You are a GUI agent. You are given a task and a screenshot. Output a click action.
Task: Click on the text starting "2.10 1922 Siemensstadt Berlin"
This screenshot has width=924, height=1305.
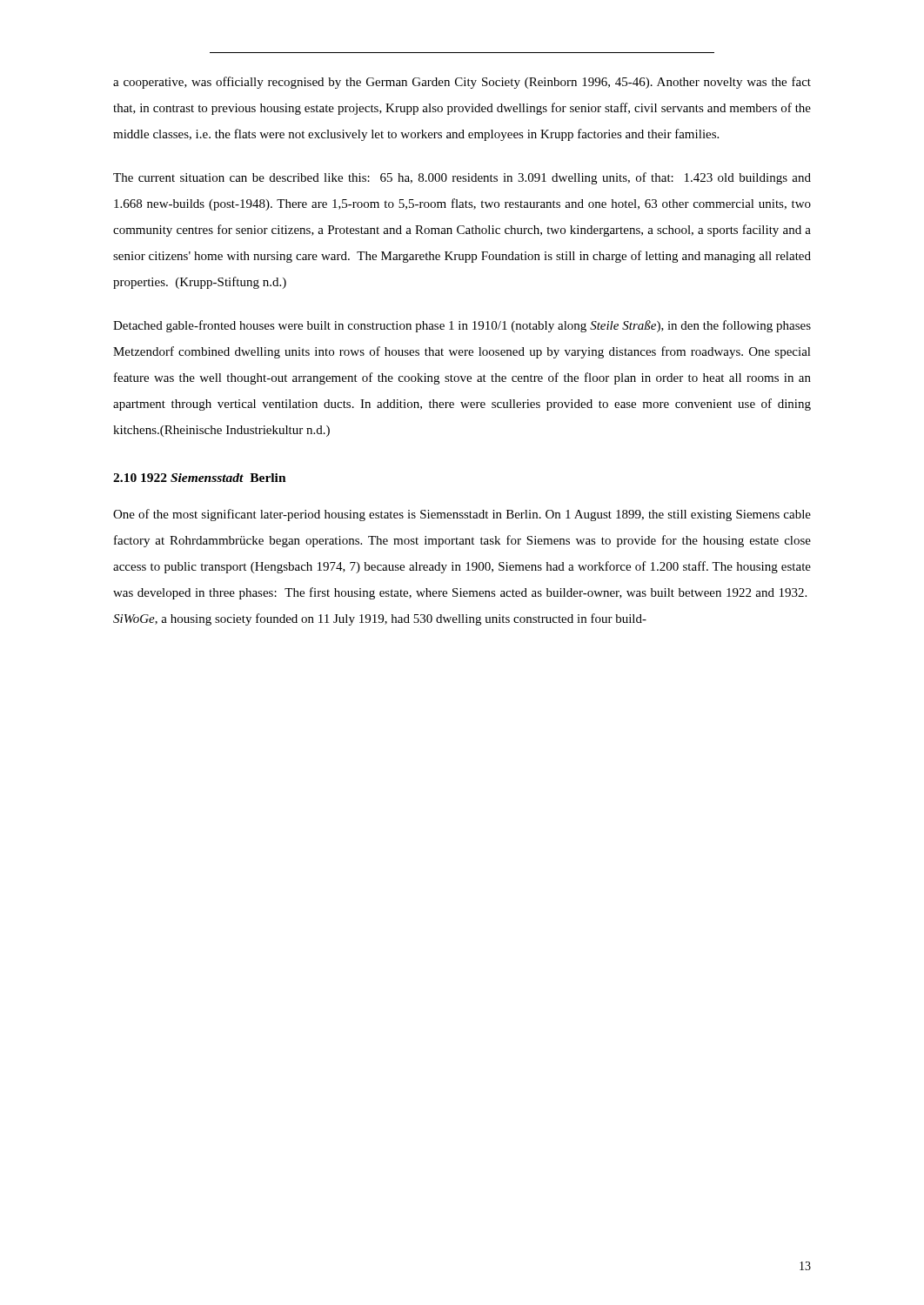point(199,477)
